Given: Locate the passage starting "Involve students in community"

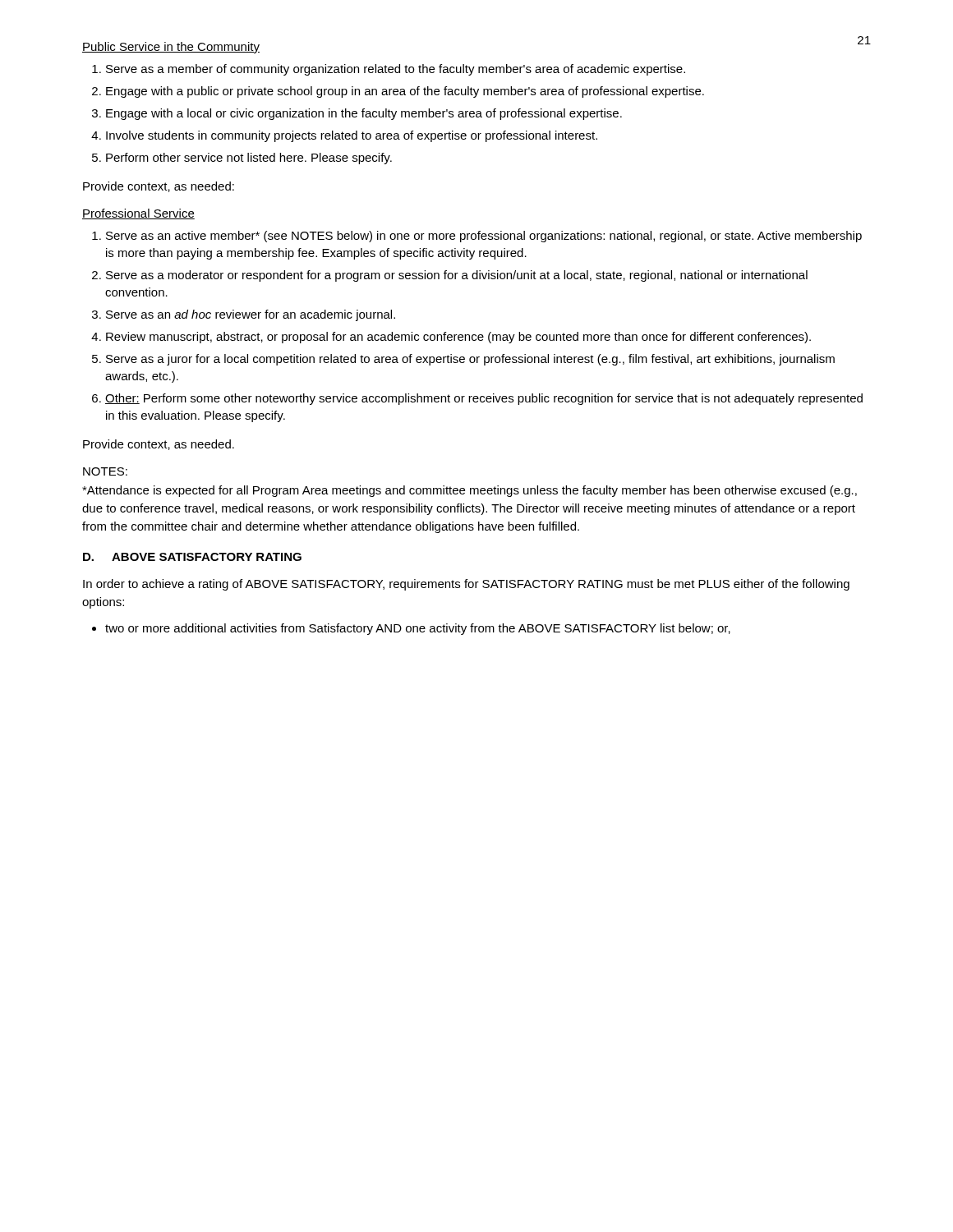Looking at the screenshot, I should pyautogui.click(x=488, y=135).
